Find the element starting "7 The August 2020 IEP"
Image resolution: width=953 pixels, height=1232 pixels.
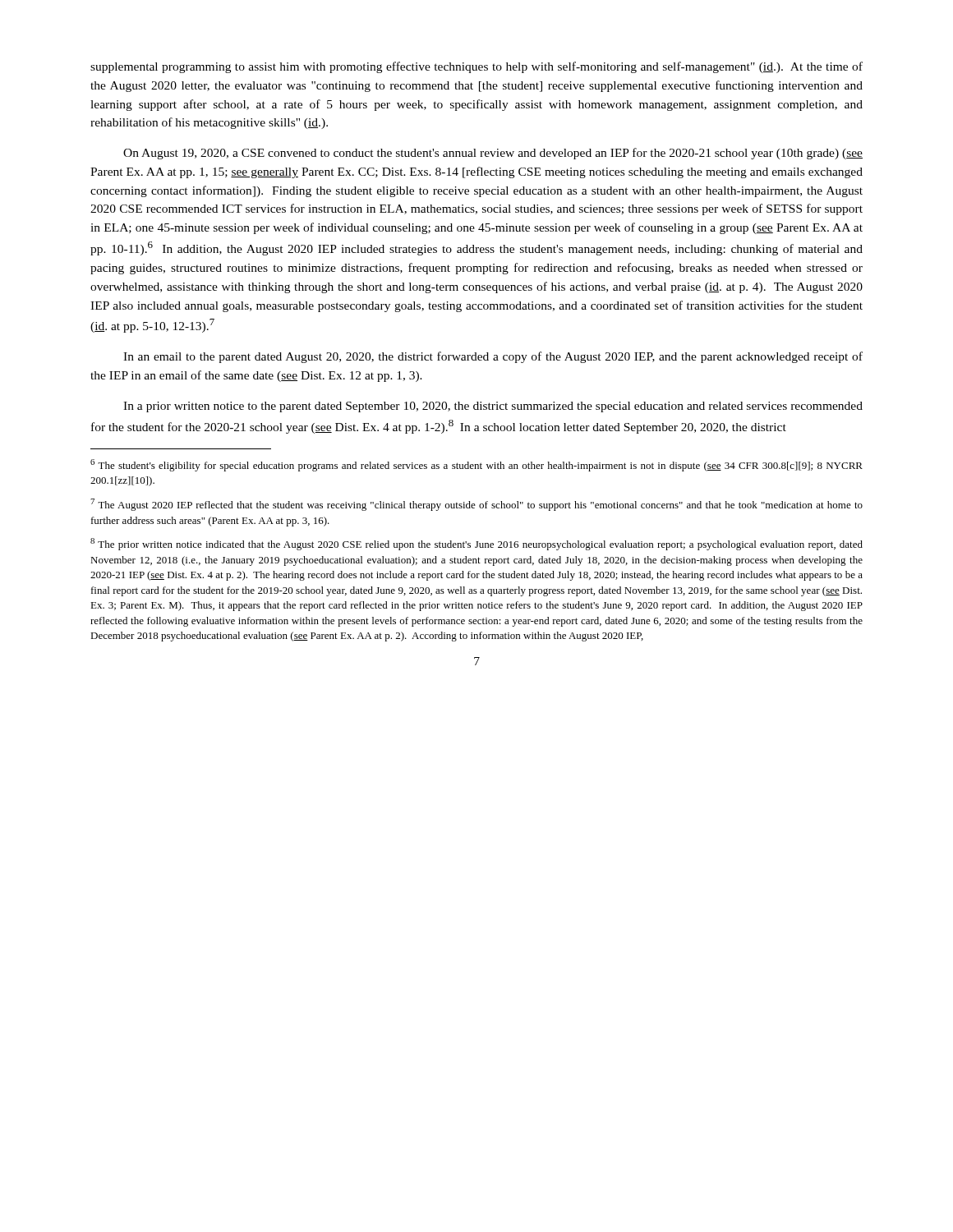pyautogui.click(x=476, y=511)
